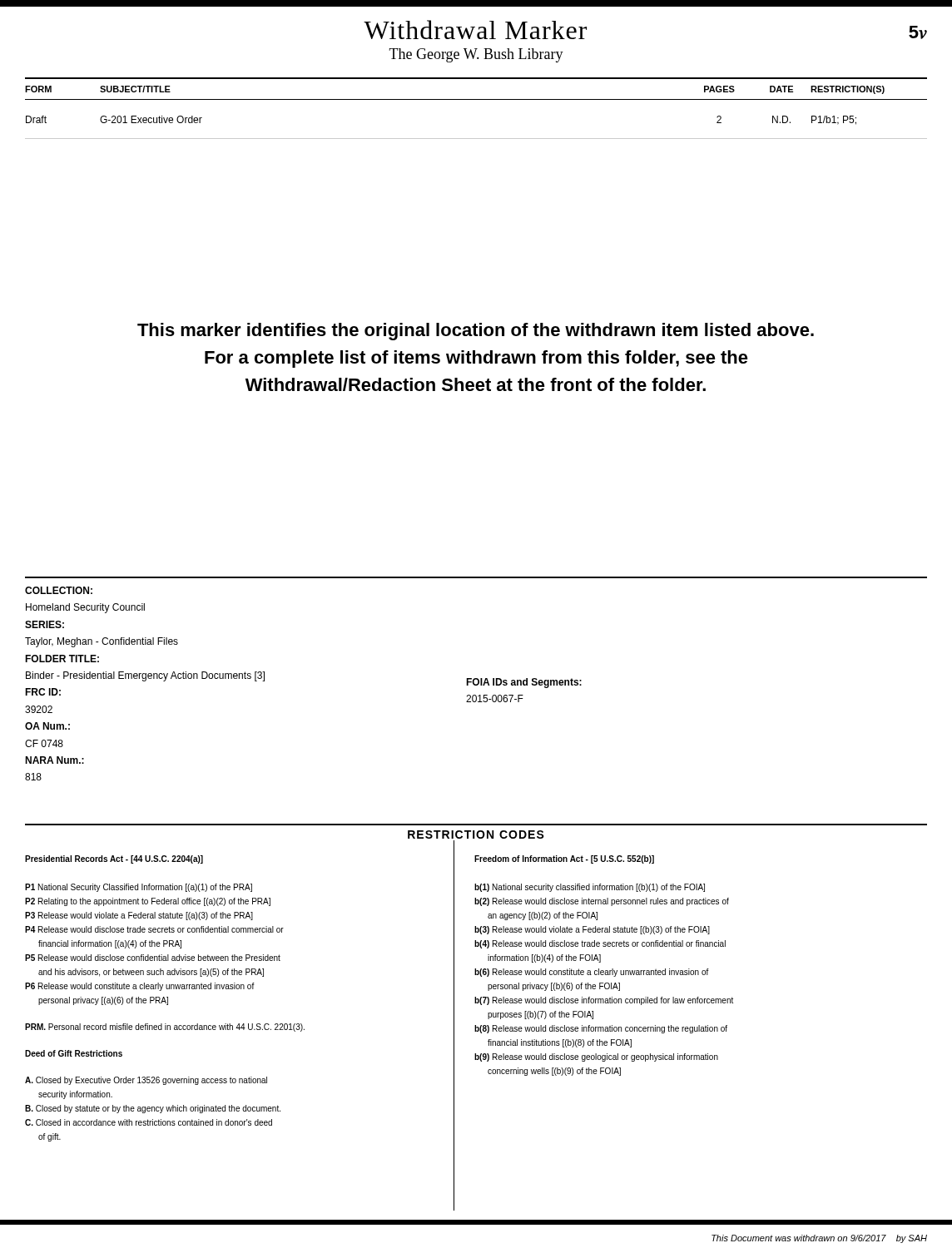Viewport: 952px width, 1248px height.
Task: Find the table
Action: [476, 120]
